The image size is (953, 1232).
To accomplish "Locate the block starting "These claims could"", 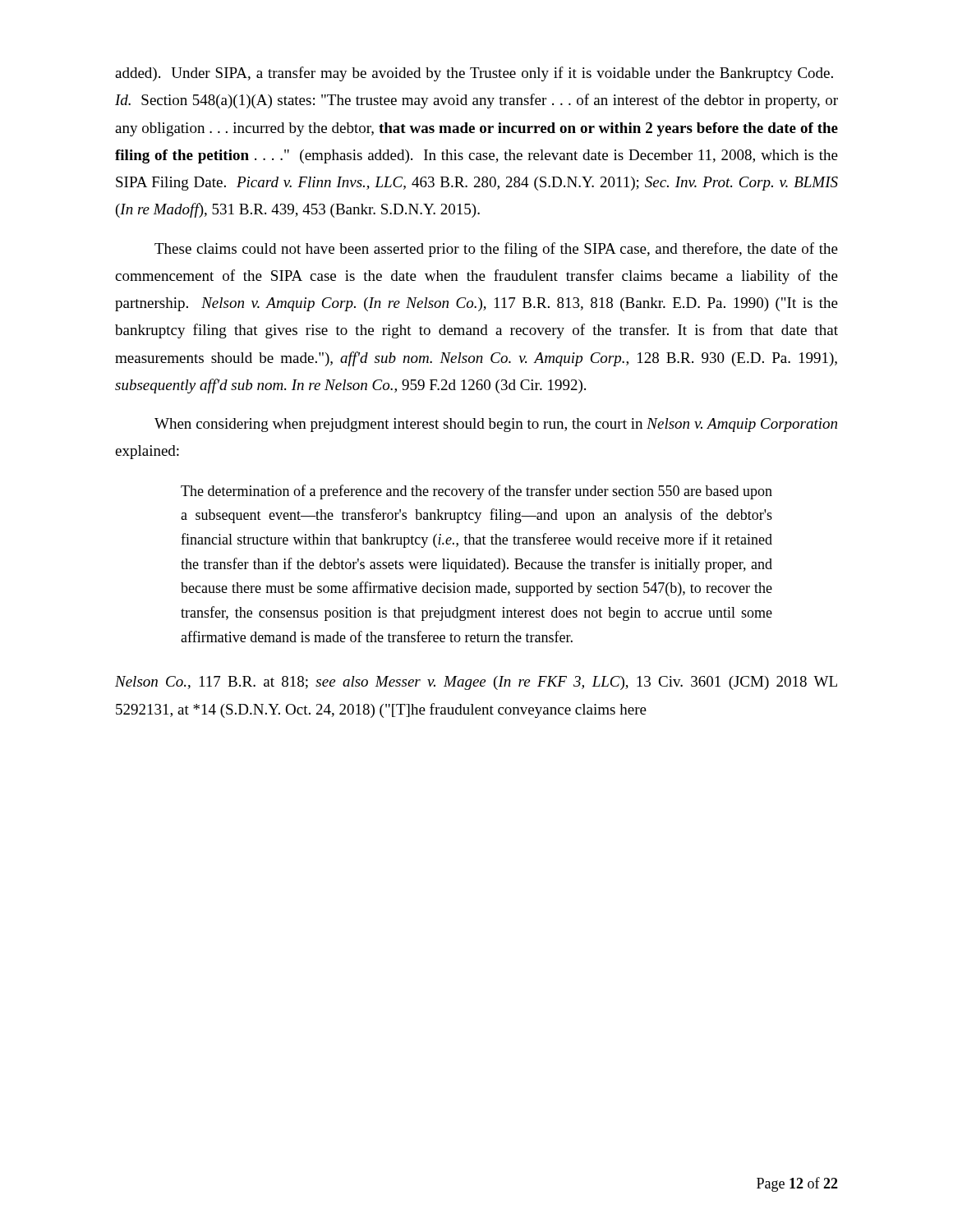I will pos(476,316).
